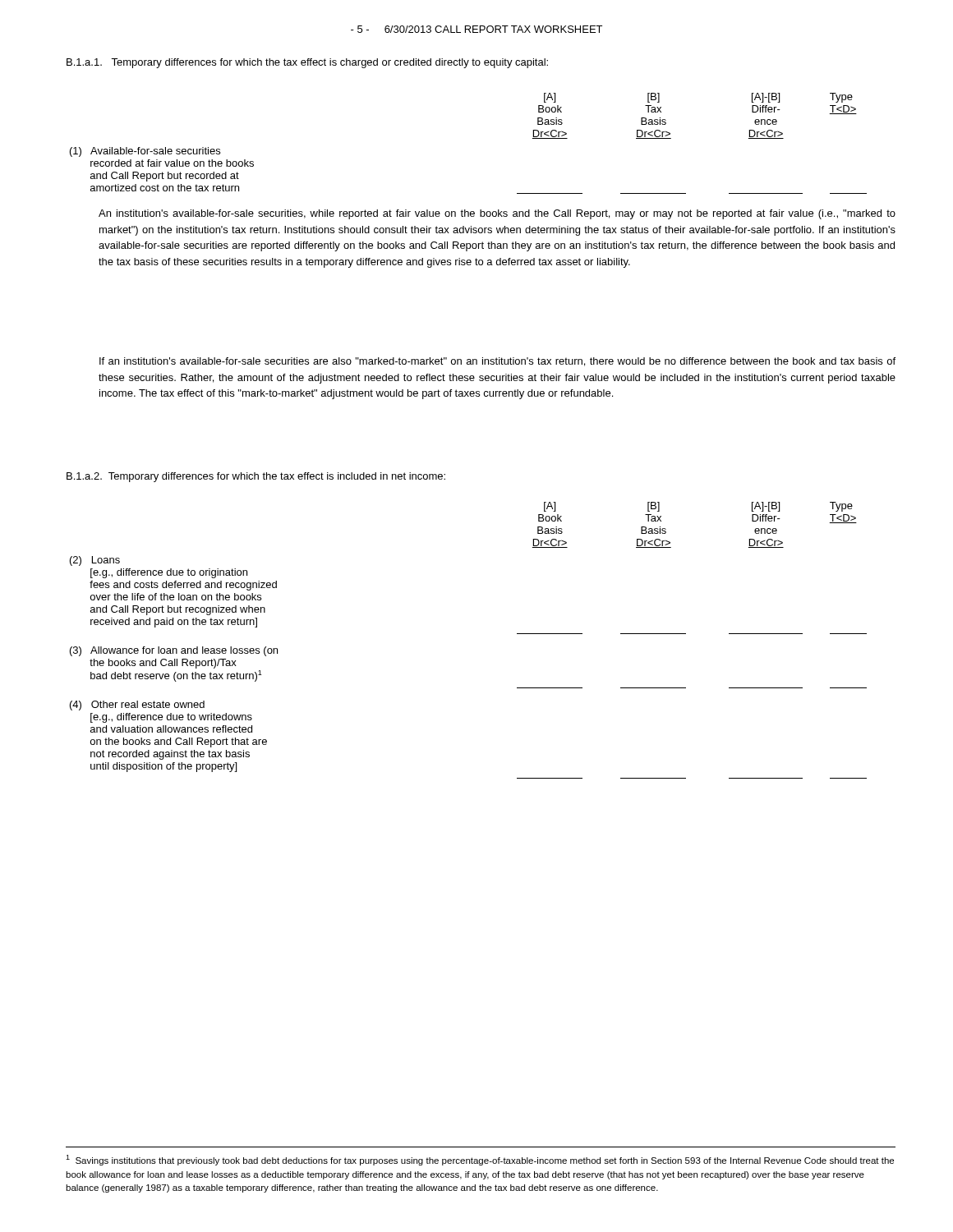Click on the block starting "B.1.a.1. Temporary differences for which the tax effect"
953x1232 pixels.
click(307, 62)
